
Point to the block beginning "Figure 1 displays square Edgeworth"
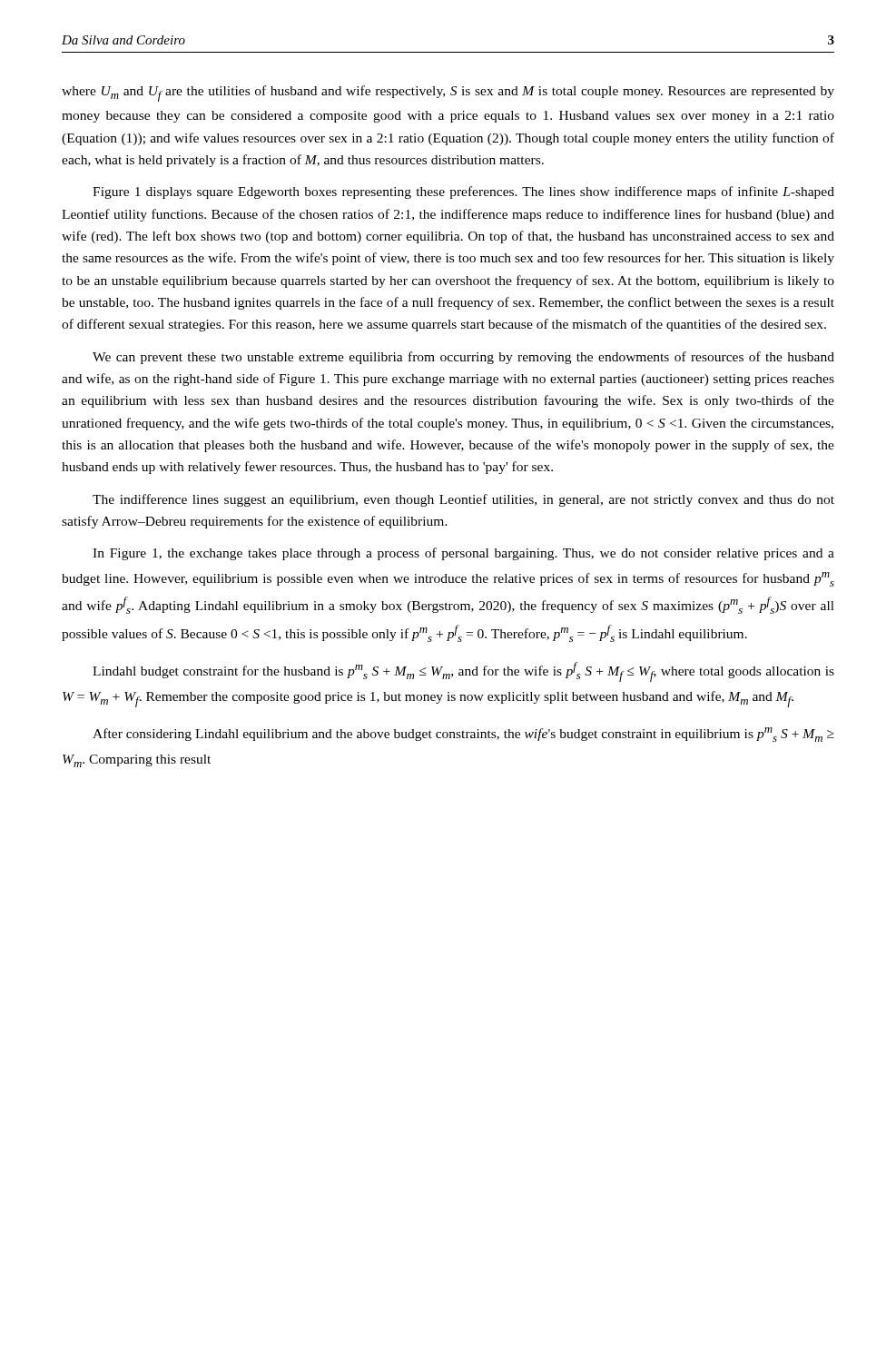[448, 258]
